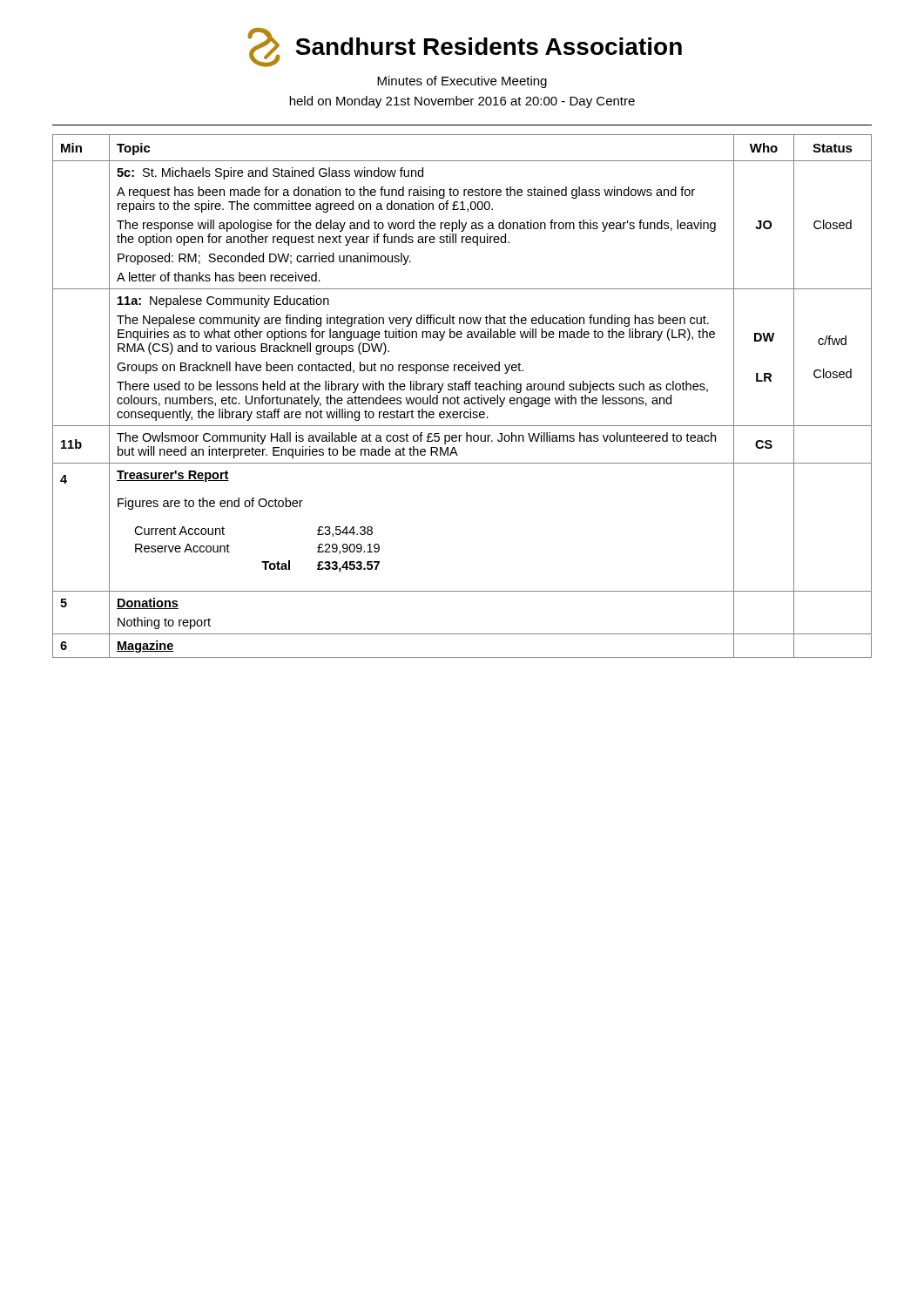Click the passage that begins "Minutes of Executive Meeting held on"
Image resolution: width=924 pixels, height=1307 pixels.
tap(462, 90)
